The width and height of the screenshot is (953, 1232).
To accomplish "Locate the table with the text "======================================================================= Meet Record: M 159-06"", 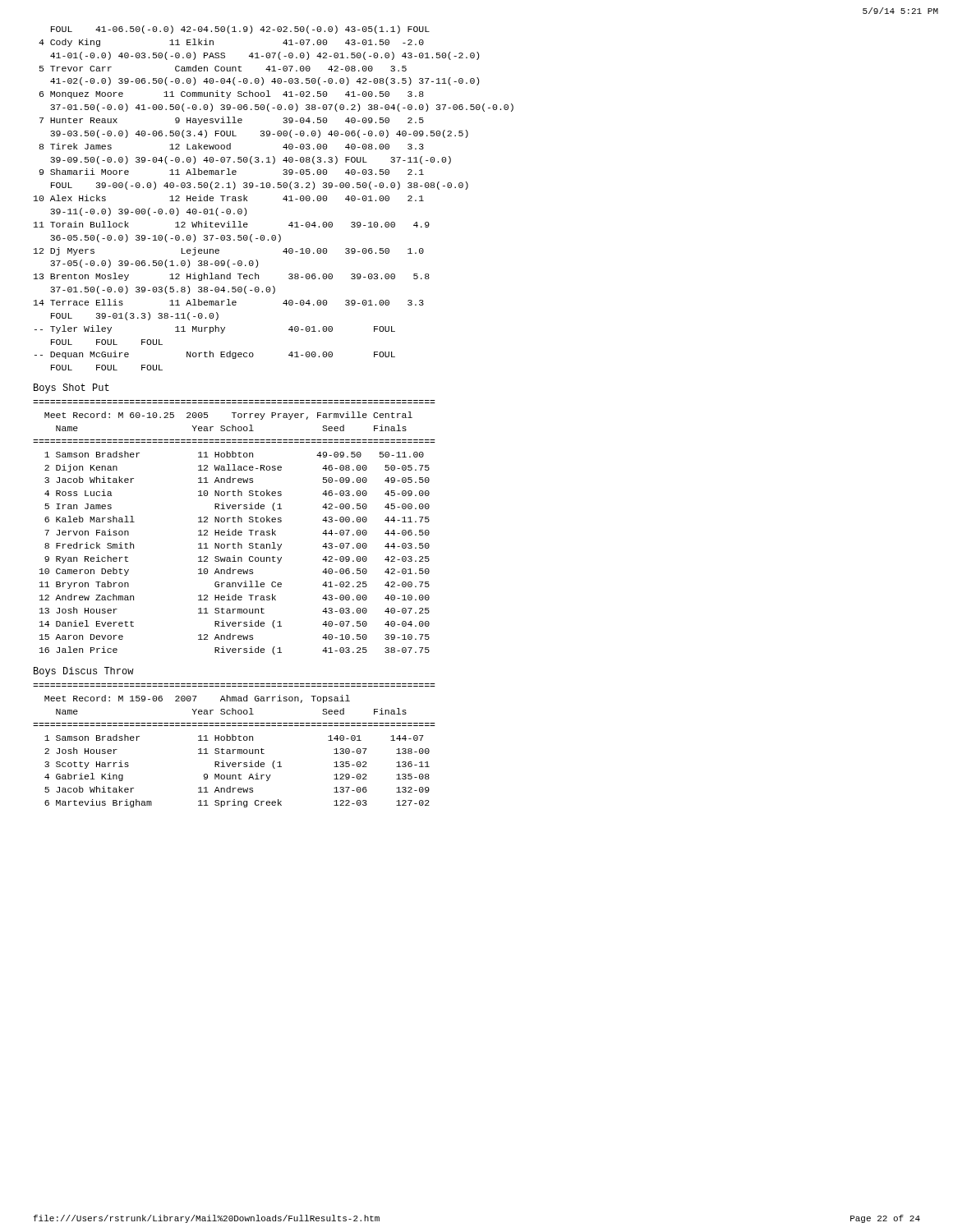I will pyautogui.click(x=476, y=745).
